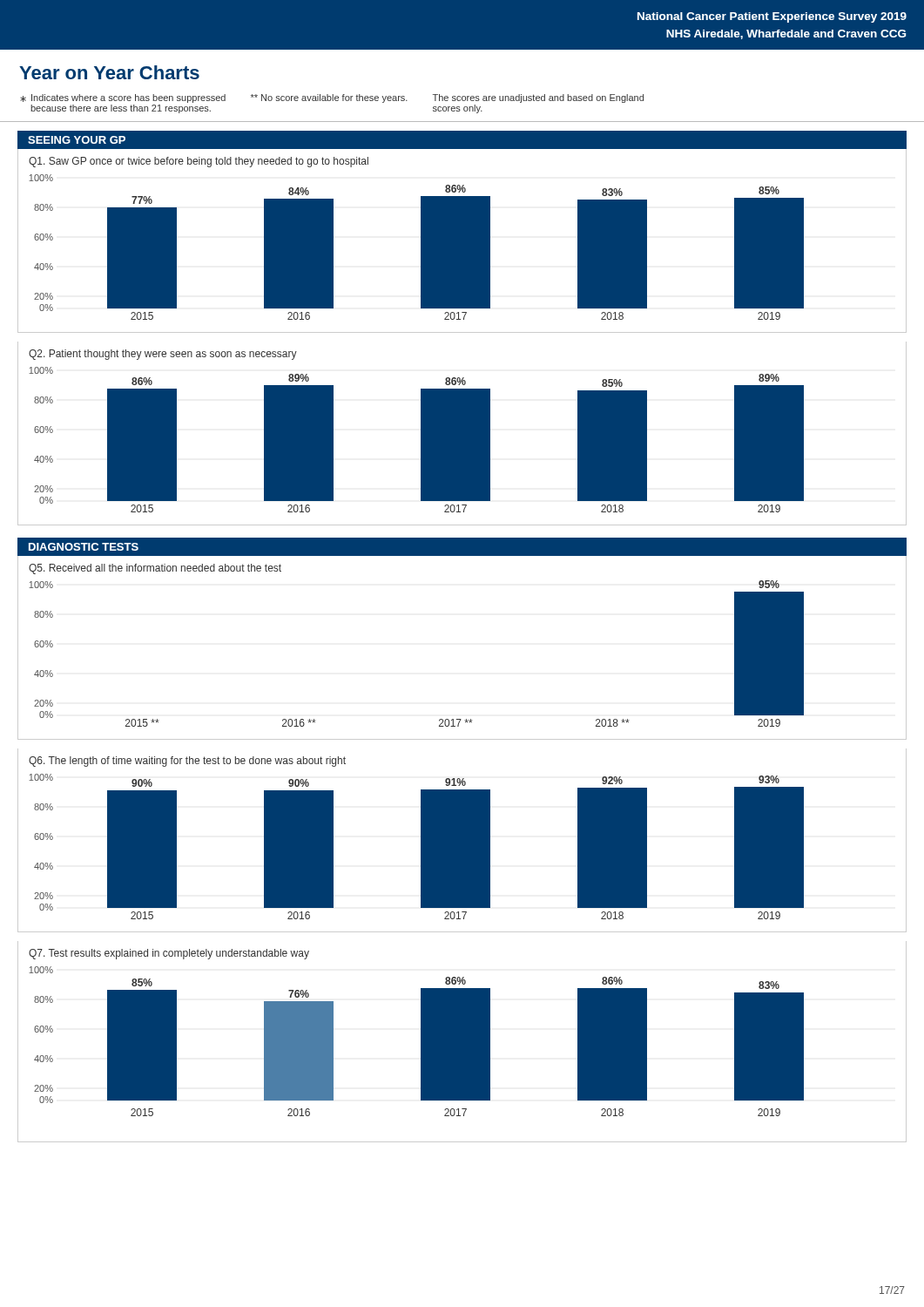Find "DIAGNOSTIC TESTS" on this page
This screenshot has height=1307, width=924.
83,546
